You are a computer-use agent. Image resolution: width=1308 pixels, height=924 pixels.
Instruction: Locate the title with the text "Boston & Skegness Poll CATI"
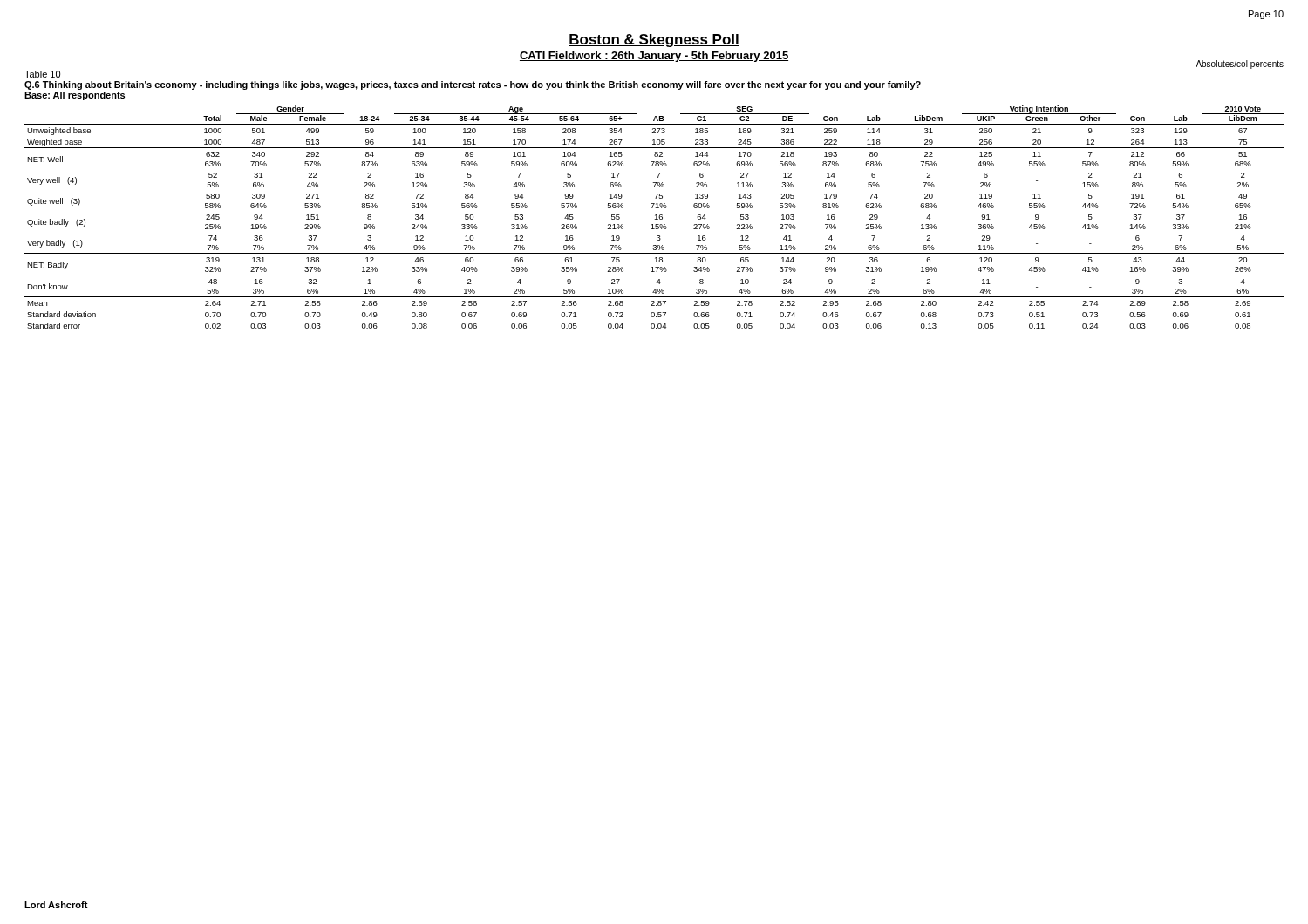pyautogui.click(x=654, y=47)
